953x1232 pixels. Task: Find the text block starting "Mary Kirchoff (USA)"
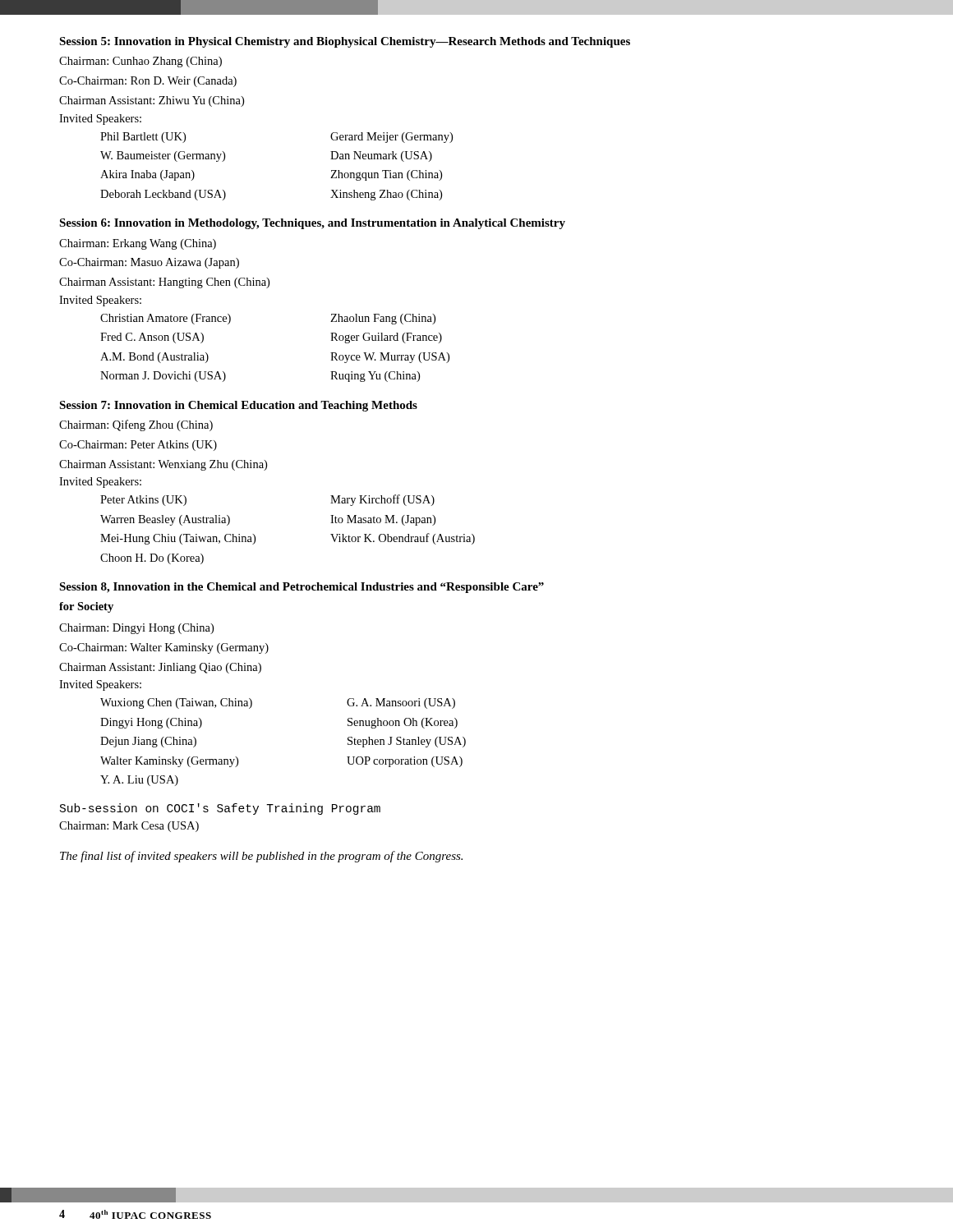tap(382, 500)
